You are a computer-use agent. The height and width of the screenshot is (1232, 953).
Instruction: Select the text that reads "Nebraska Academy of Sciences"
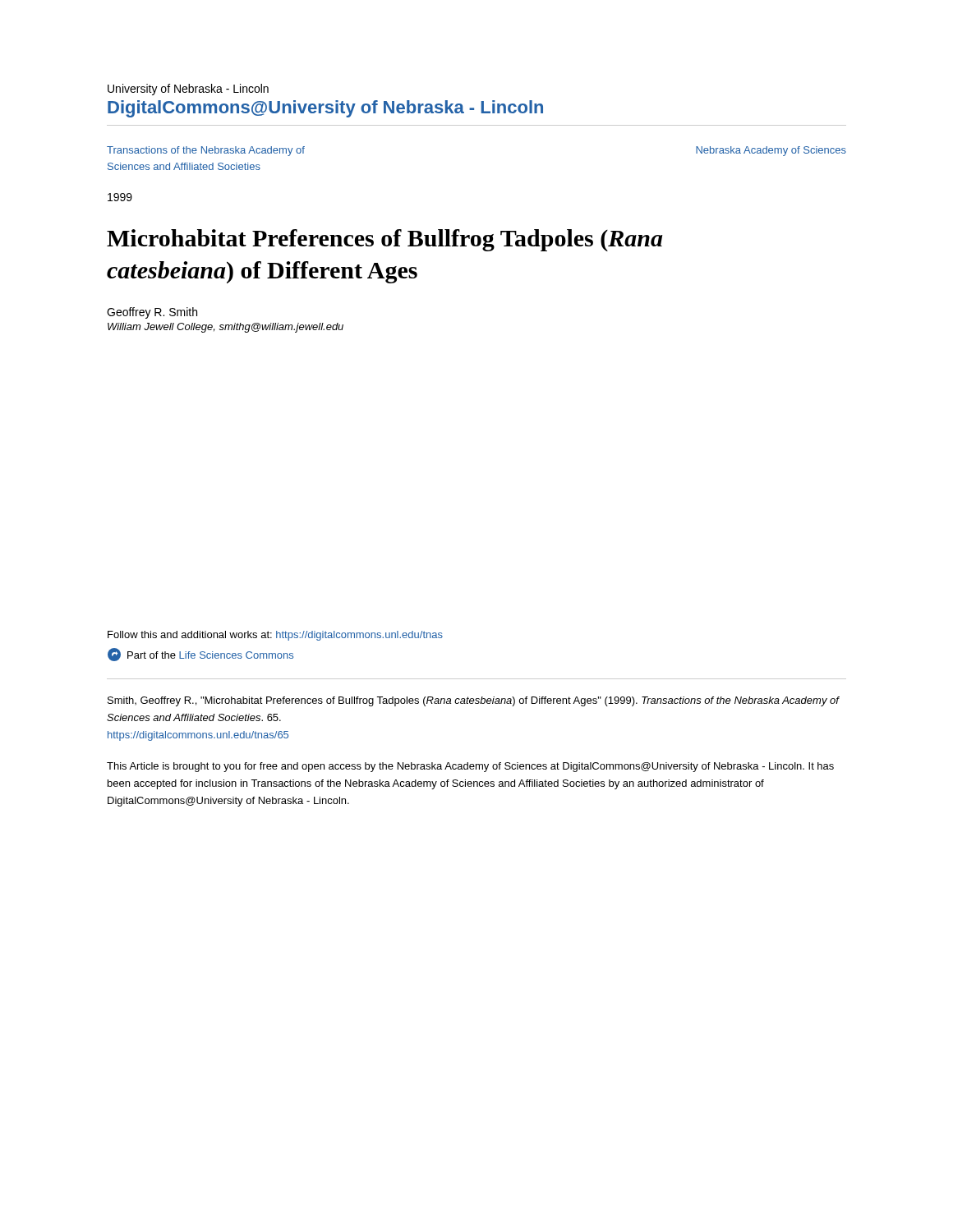point(771,150)
